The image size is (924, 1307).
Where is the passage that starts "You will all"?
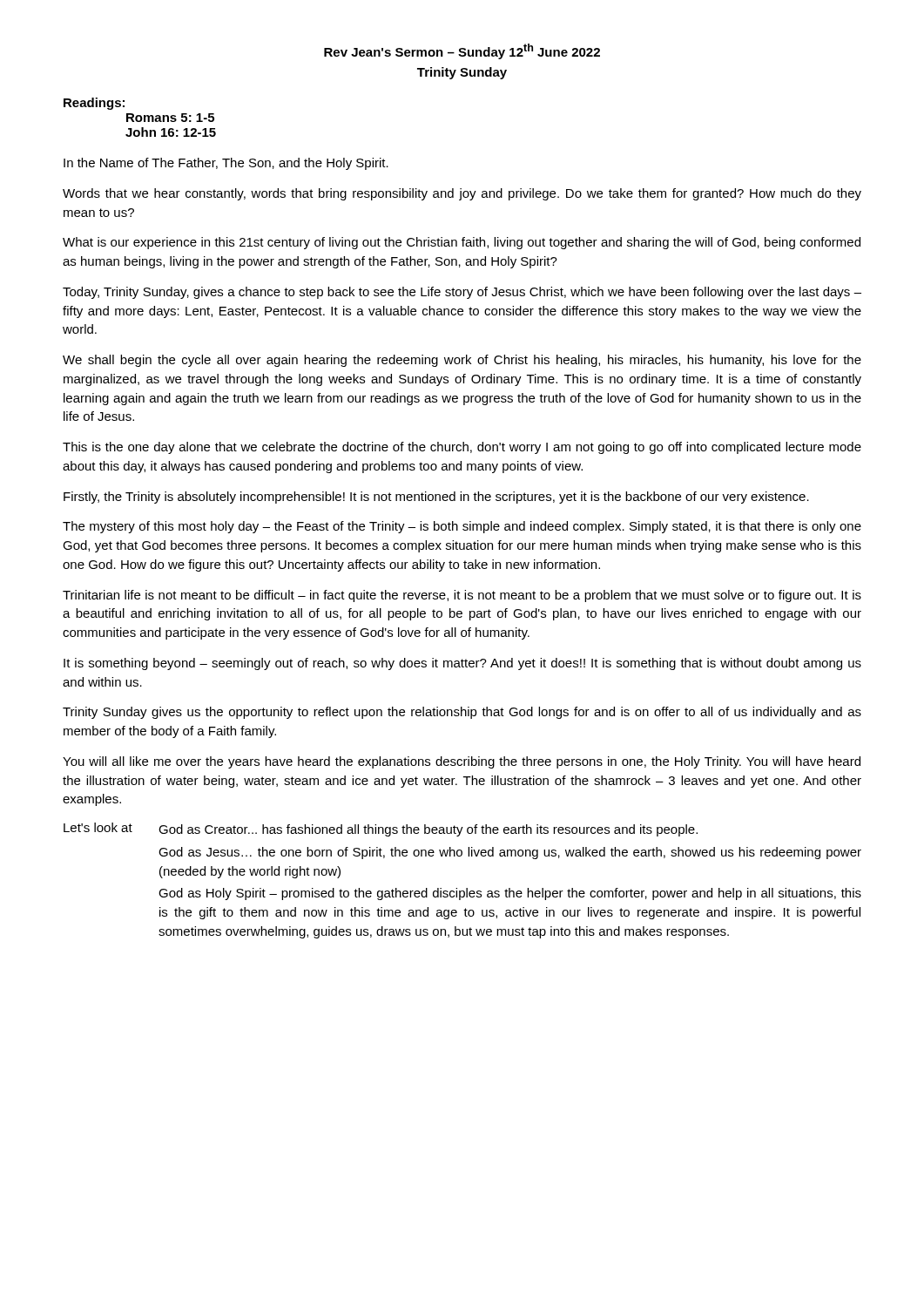pyautogui.click(x=462, y=780)
